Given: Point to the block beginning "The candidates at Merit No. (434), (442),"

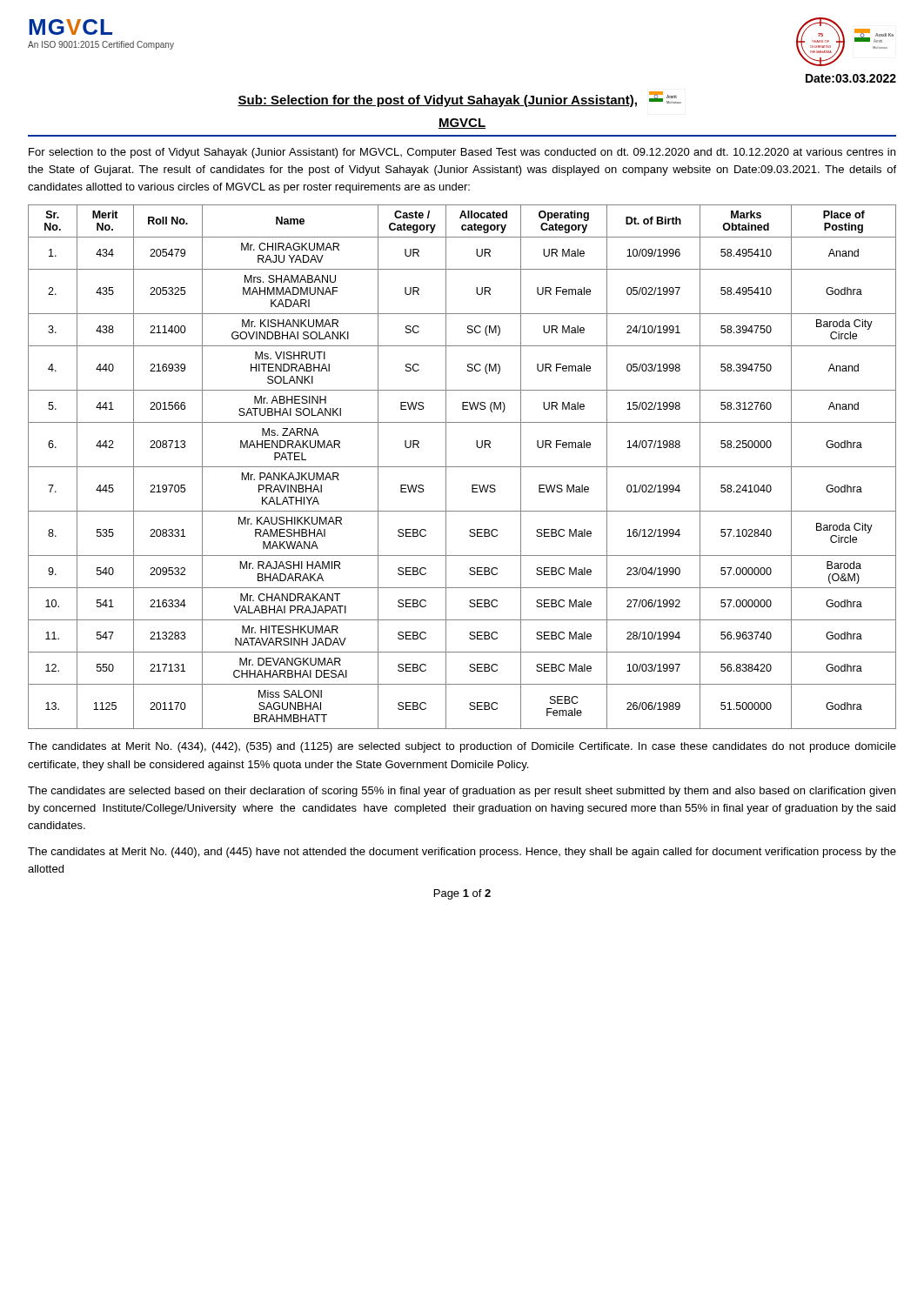Looking at the screenshot, I should point(462,755).
